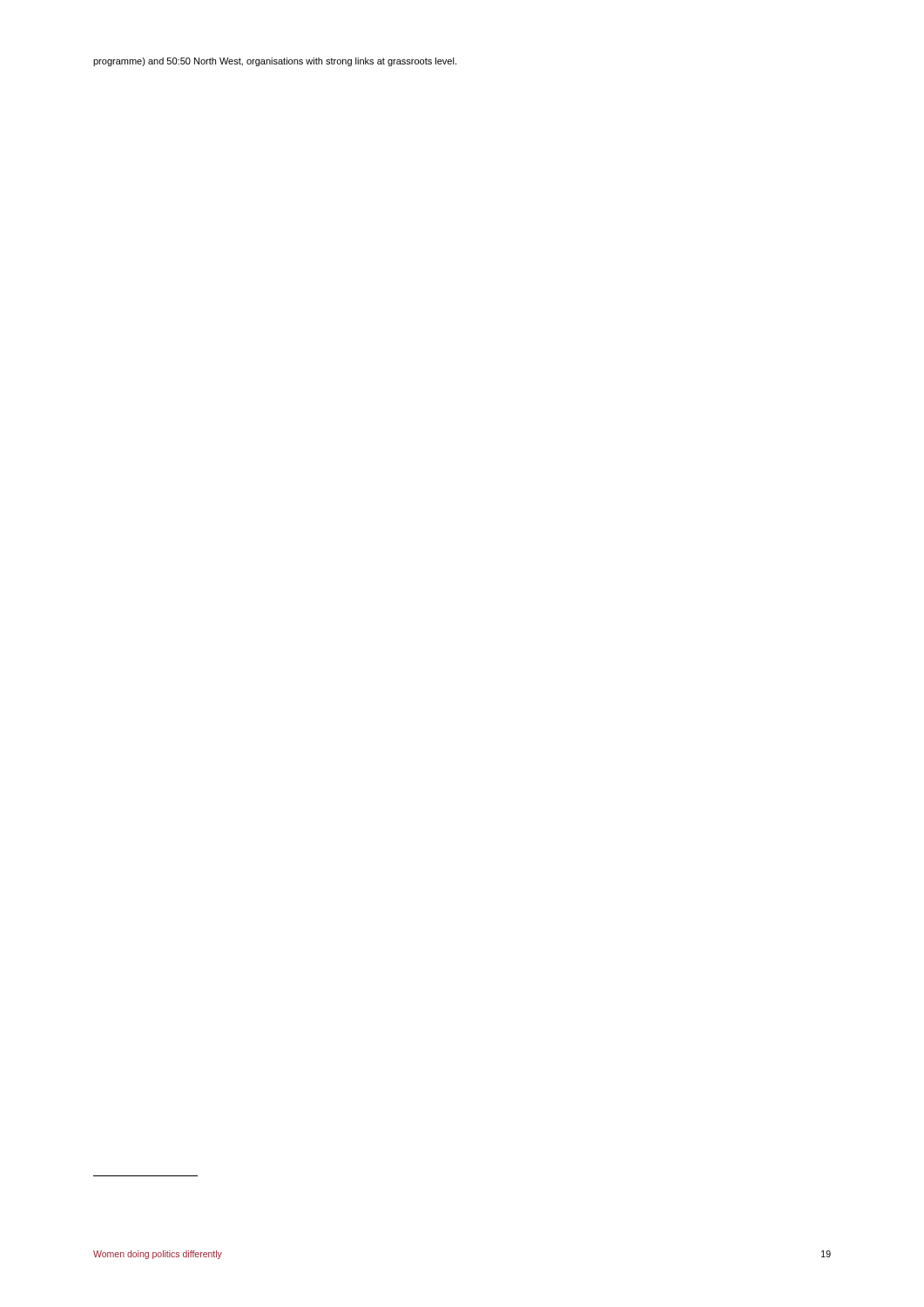Locate the block of text that opens with "programme) and 50:50 North West, organisations"

pos(275,61)
